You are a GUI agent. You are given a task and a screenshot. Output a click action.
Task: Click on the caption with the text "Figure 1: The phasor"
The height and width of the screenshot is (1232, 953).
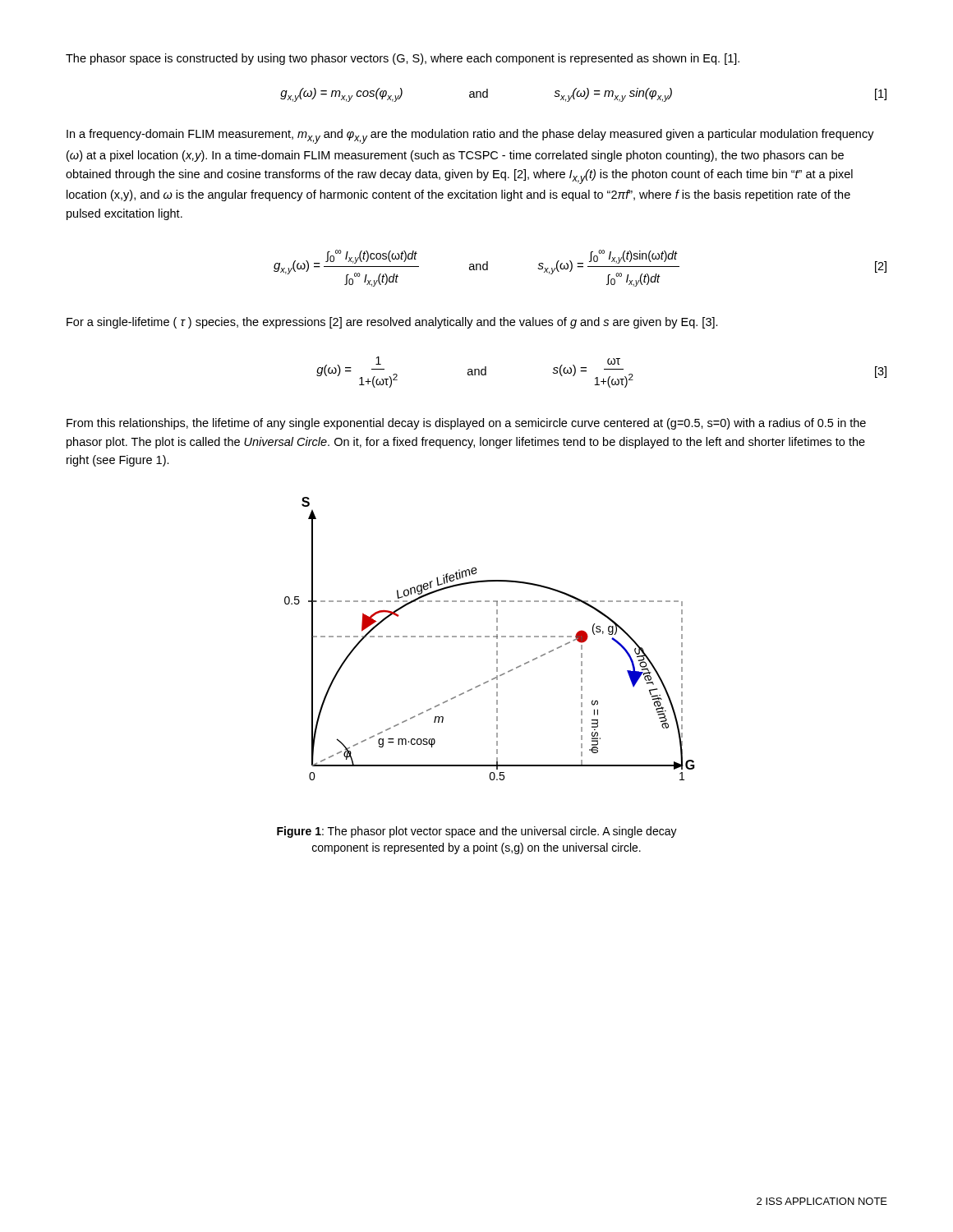(476, 839)
